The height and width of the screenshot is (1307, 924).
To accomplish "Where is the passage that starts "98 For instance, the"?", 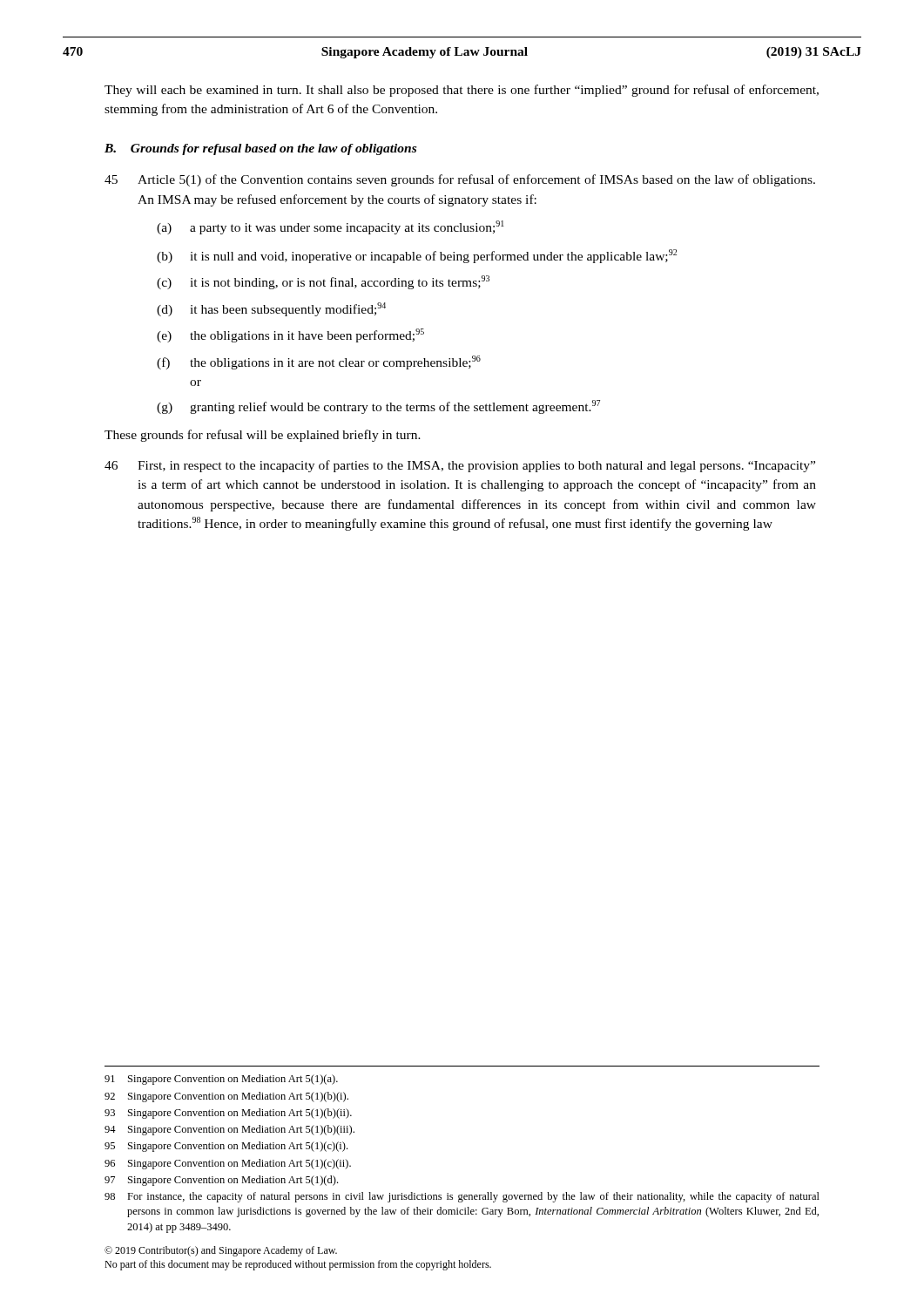I will pos(462,1212).
